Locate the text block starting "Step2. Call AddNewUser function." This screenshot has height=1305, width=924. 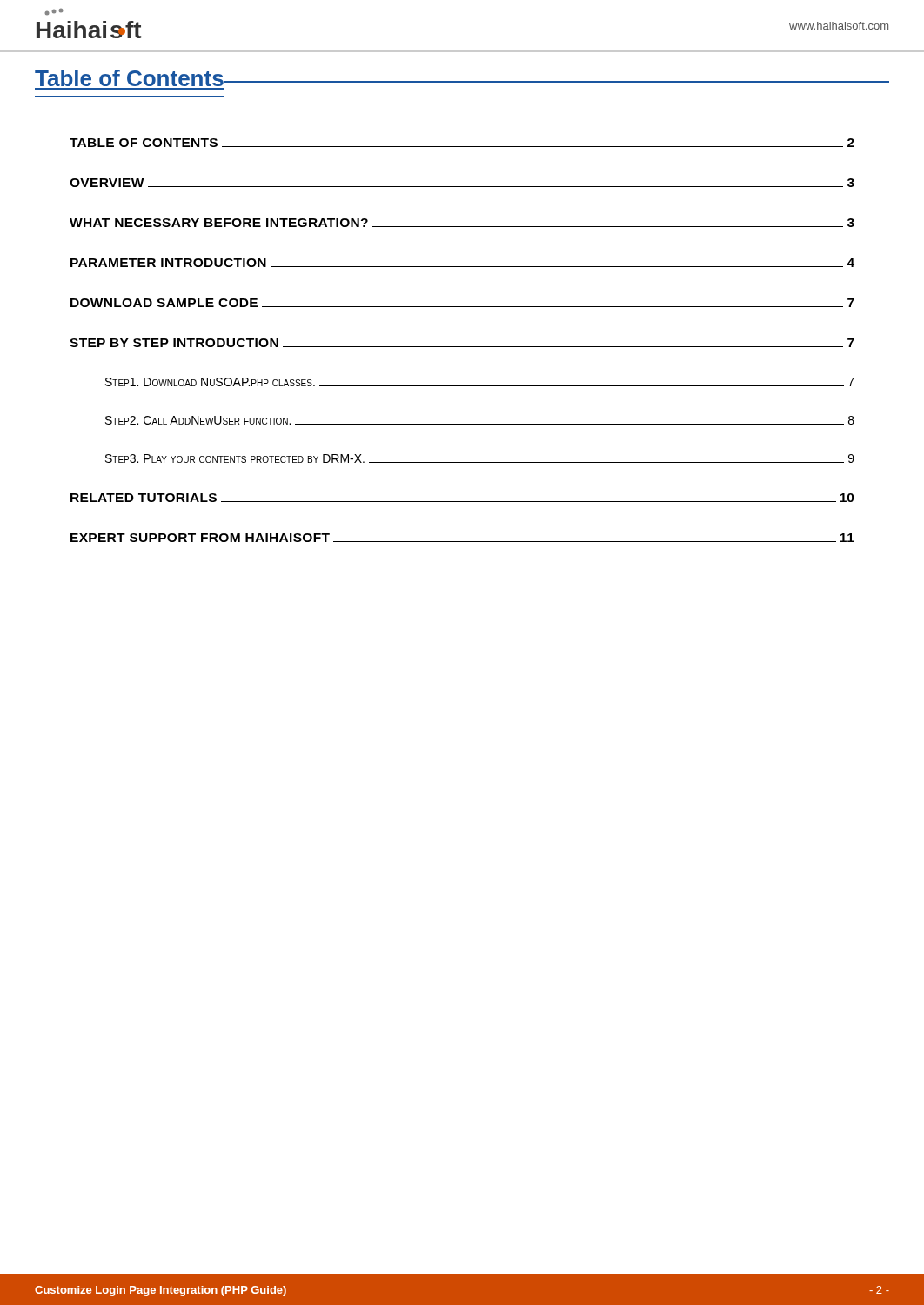479,420
